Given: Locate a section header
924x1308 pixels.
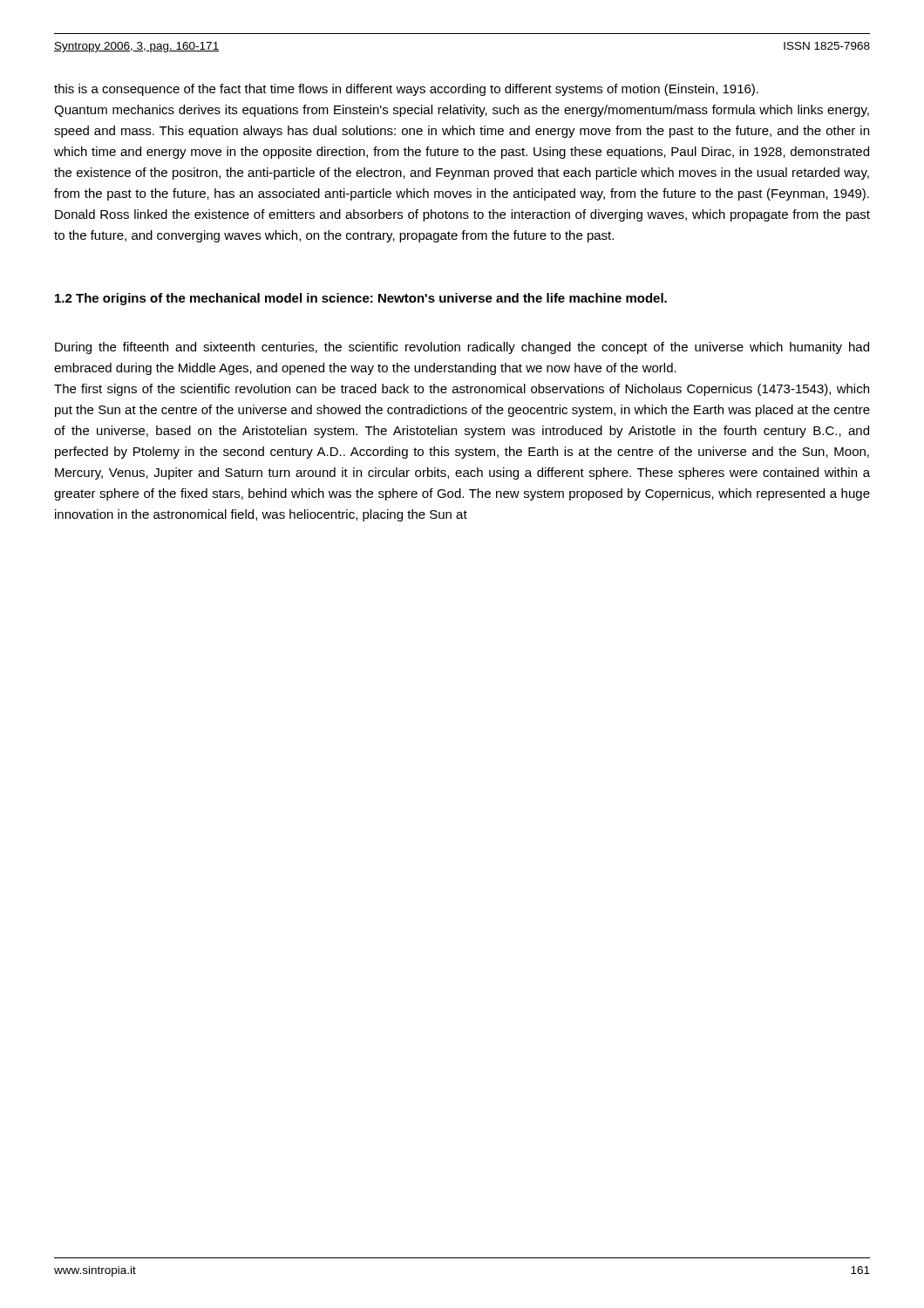Looking at the screenshot, I should tap(361, 298).
